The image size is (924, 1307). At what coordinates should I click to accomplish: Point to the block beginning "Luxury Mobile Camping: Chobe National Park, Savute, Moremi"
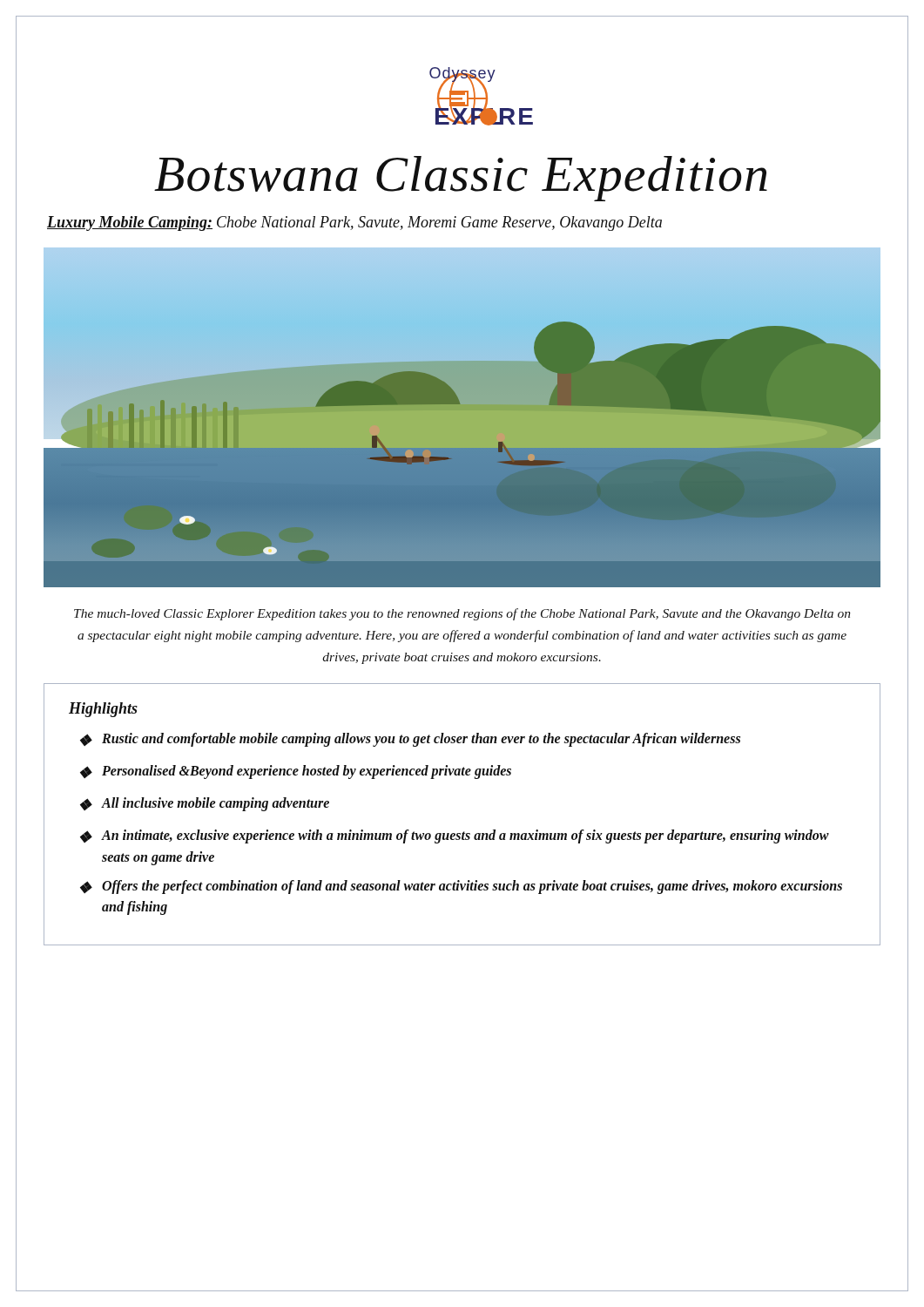coord(355,222)
